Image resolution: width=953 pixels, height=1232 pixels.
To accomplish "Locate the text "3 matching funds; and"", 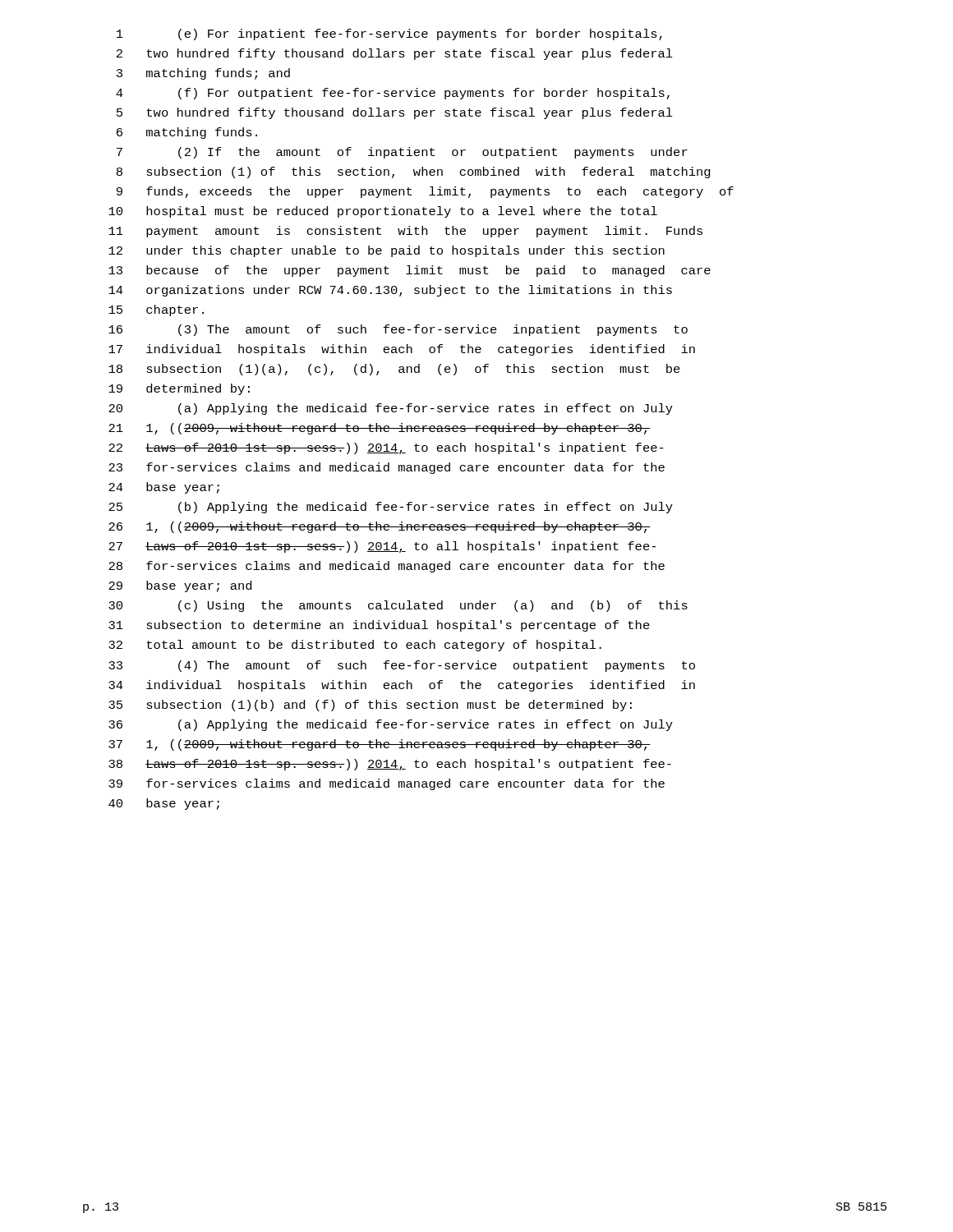I will [x=203, y=74].
